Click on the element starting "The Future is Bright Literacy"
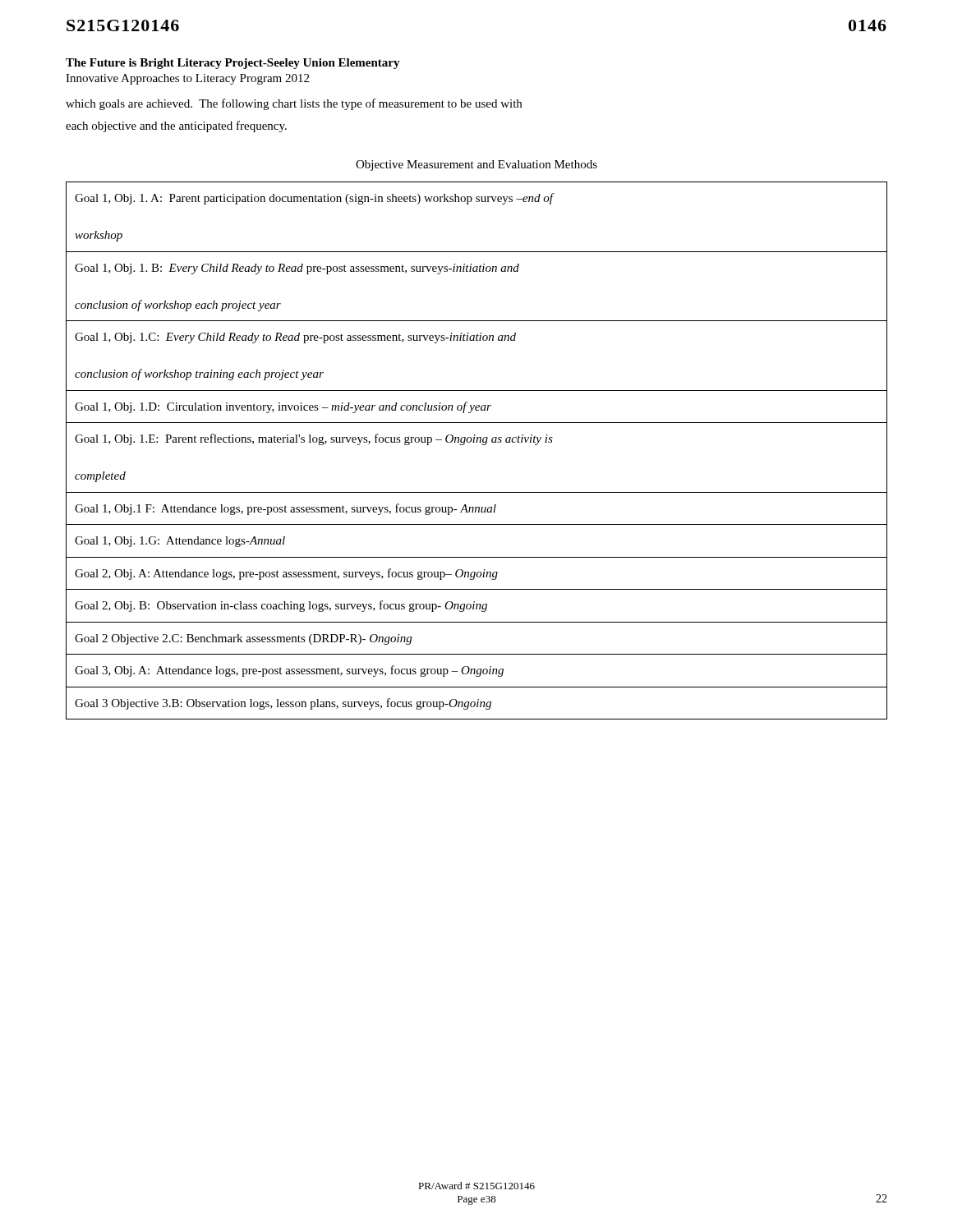The width and height of the screenshot is (953, 1232). [233, 64]
